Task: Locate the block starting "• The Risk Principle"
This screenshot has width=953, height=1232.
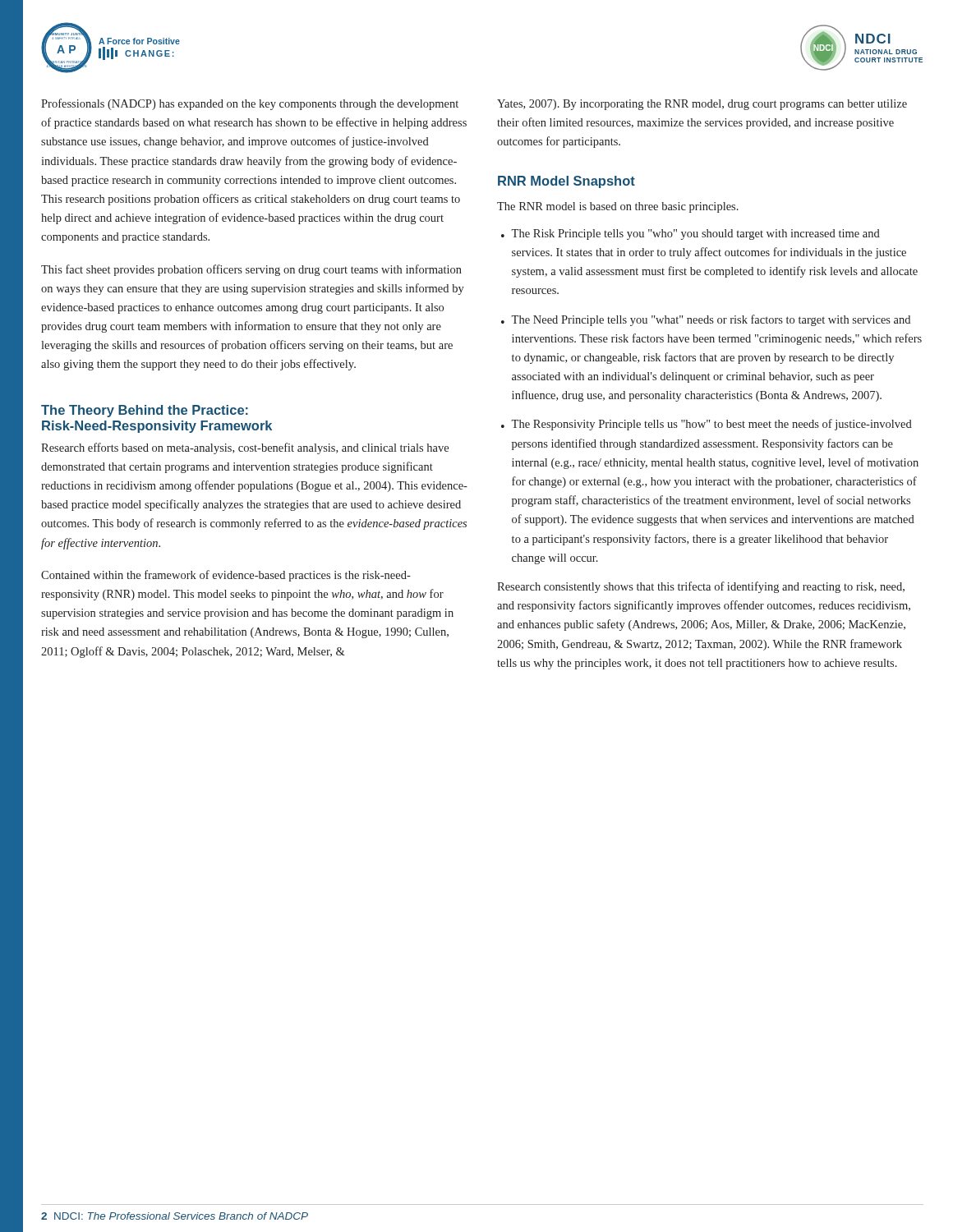Action: click(712, 262)
